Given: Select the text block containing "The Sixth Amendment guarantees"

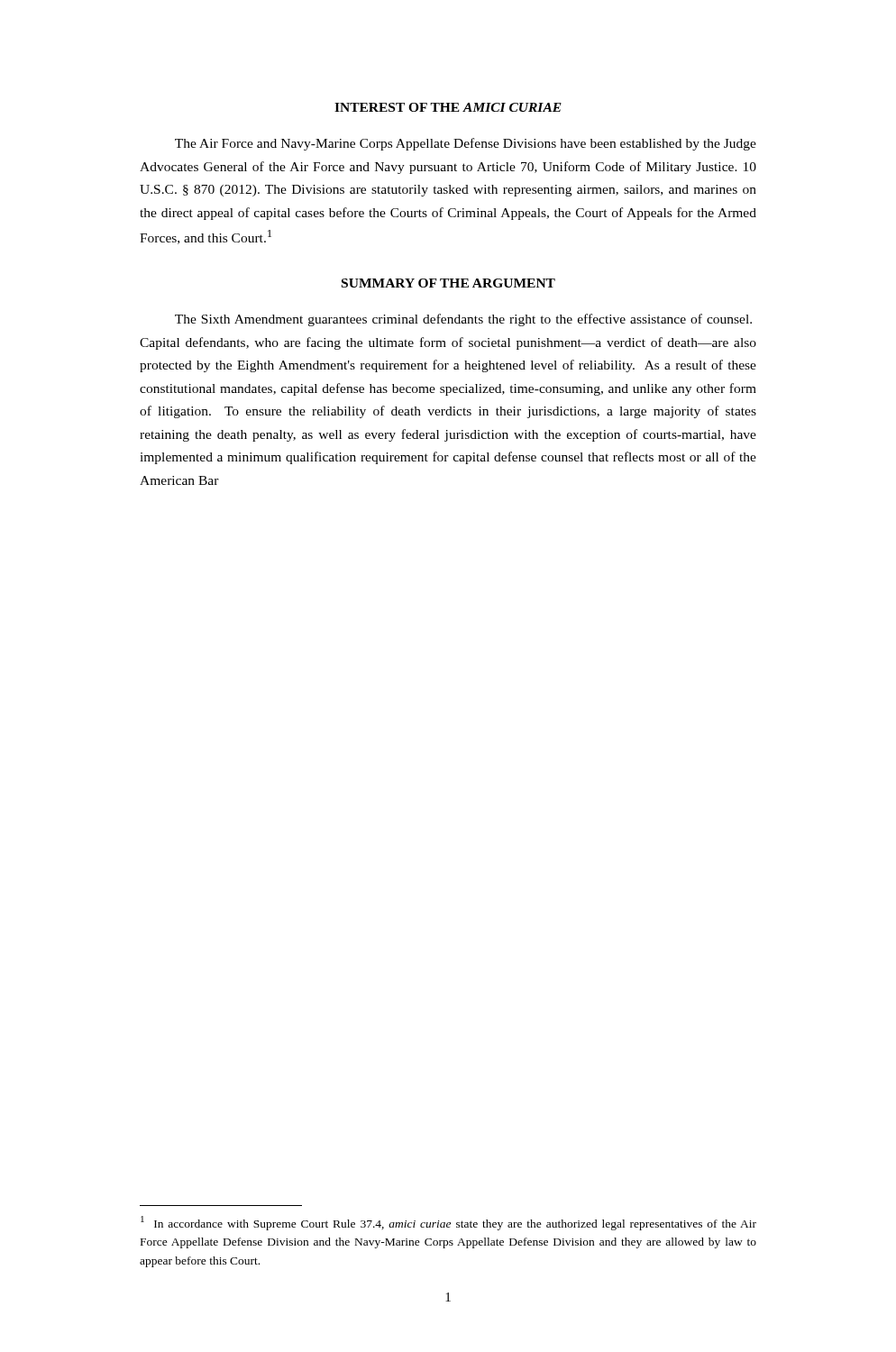Looking at the screenshot, I should point(448,399).
